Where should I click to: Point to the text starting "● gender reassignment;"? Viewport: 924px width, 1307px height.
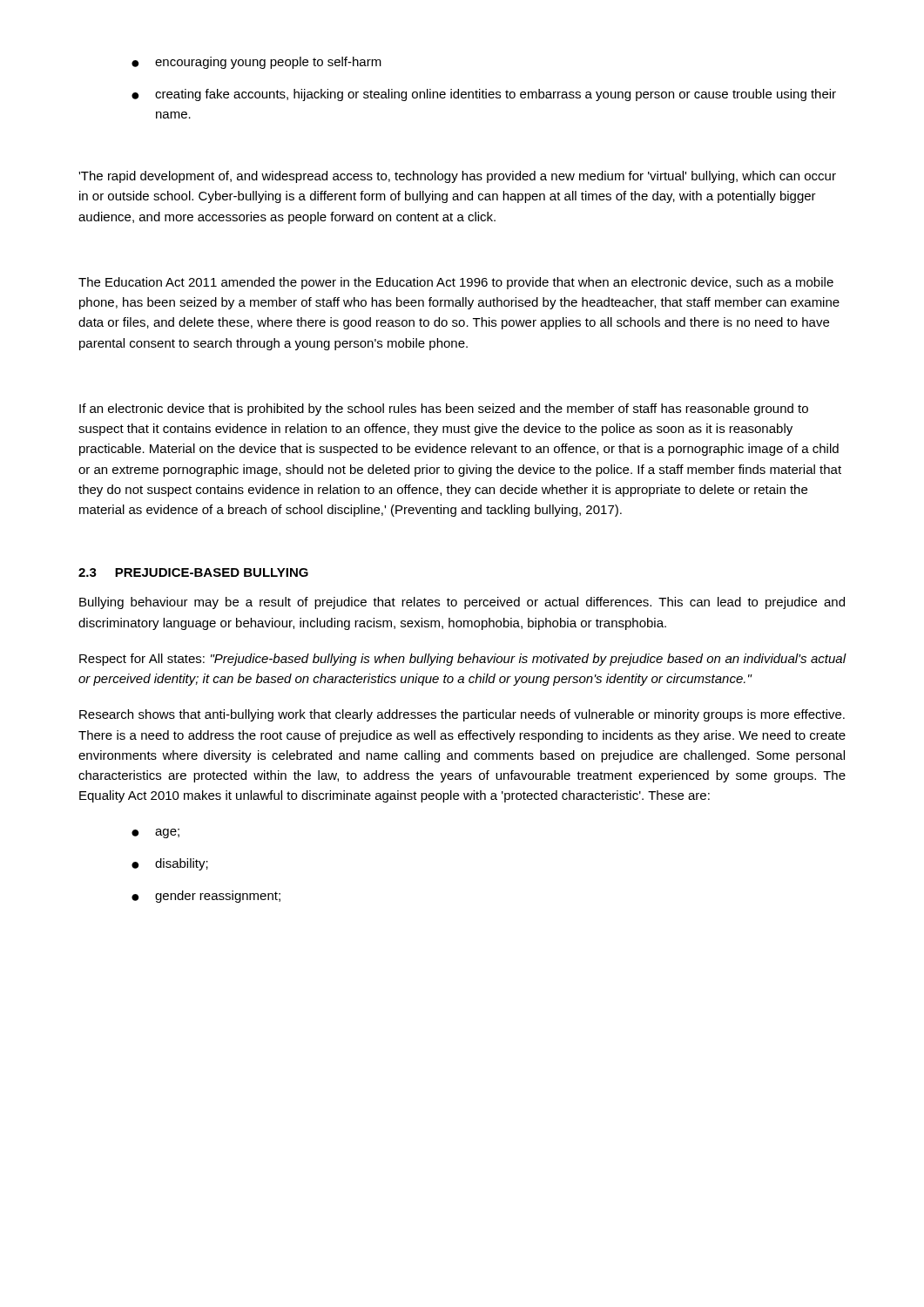[x=206, y=897]
